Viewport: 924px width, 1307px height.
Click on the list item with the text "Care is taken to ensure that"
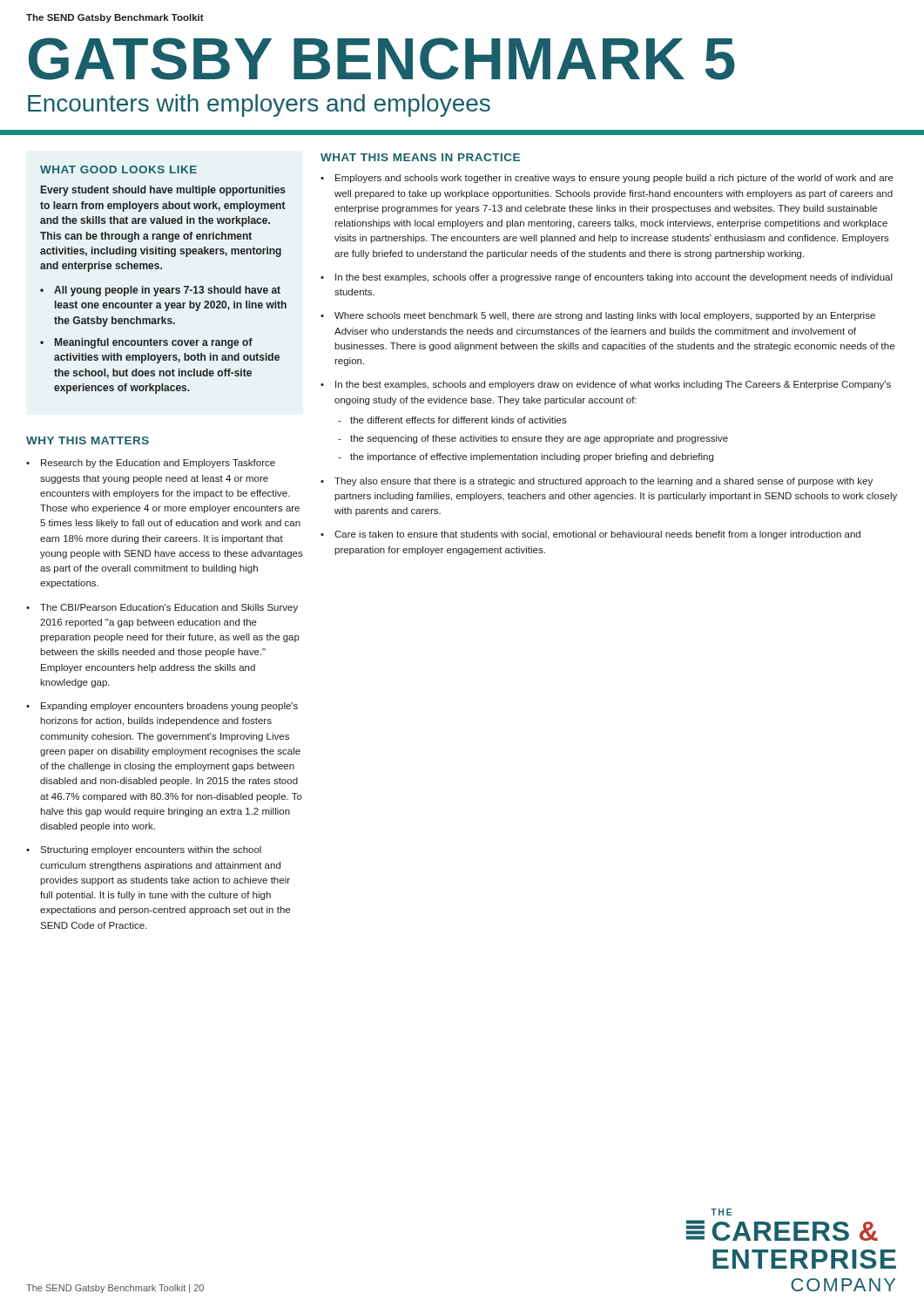[598, 542]
